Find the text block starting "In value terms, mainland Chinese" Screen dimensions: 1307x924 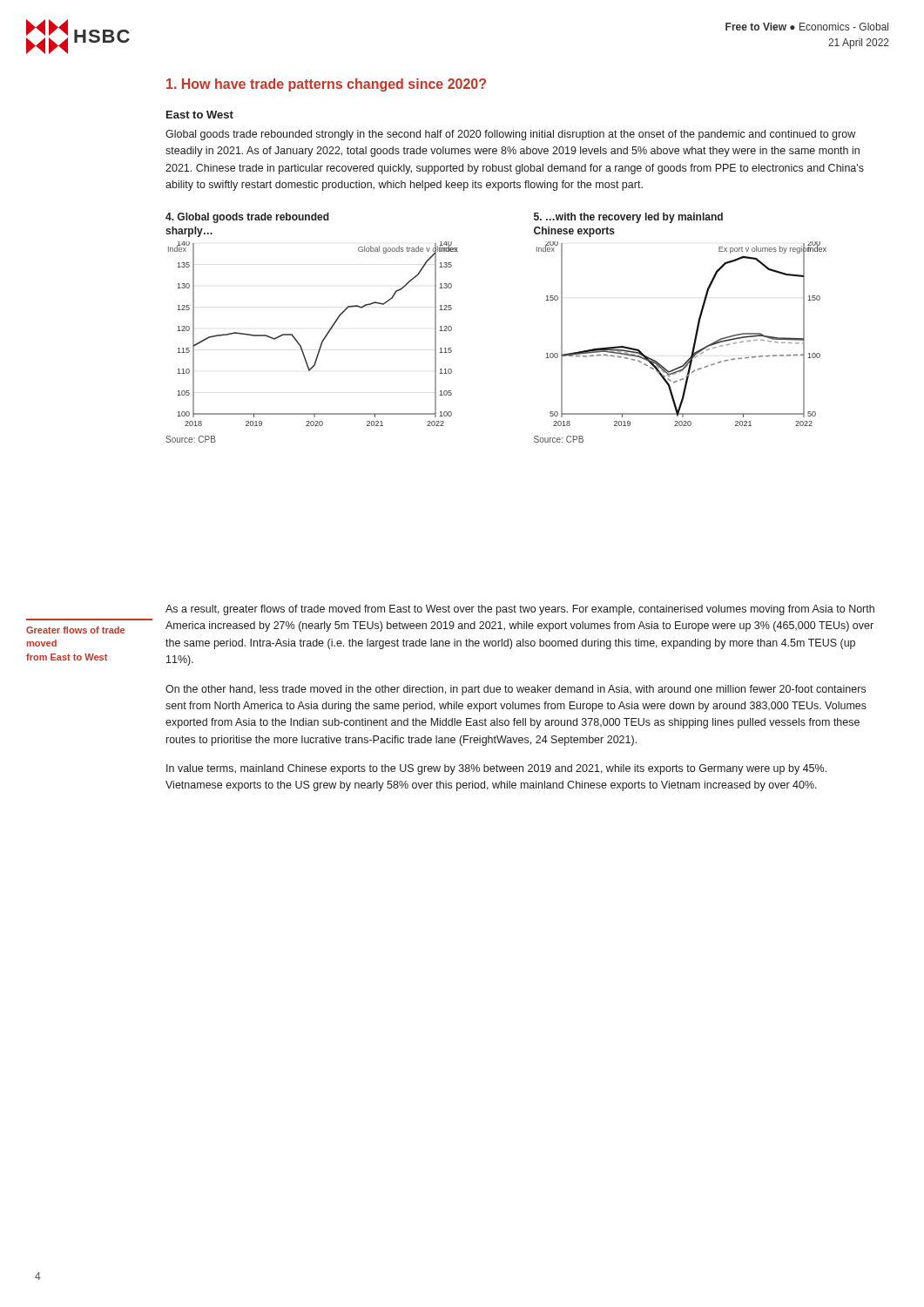click(x=496, y=777)
